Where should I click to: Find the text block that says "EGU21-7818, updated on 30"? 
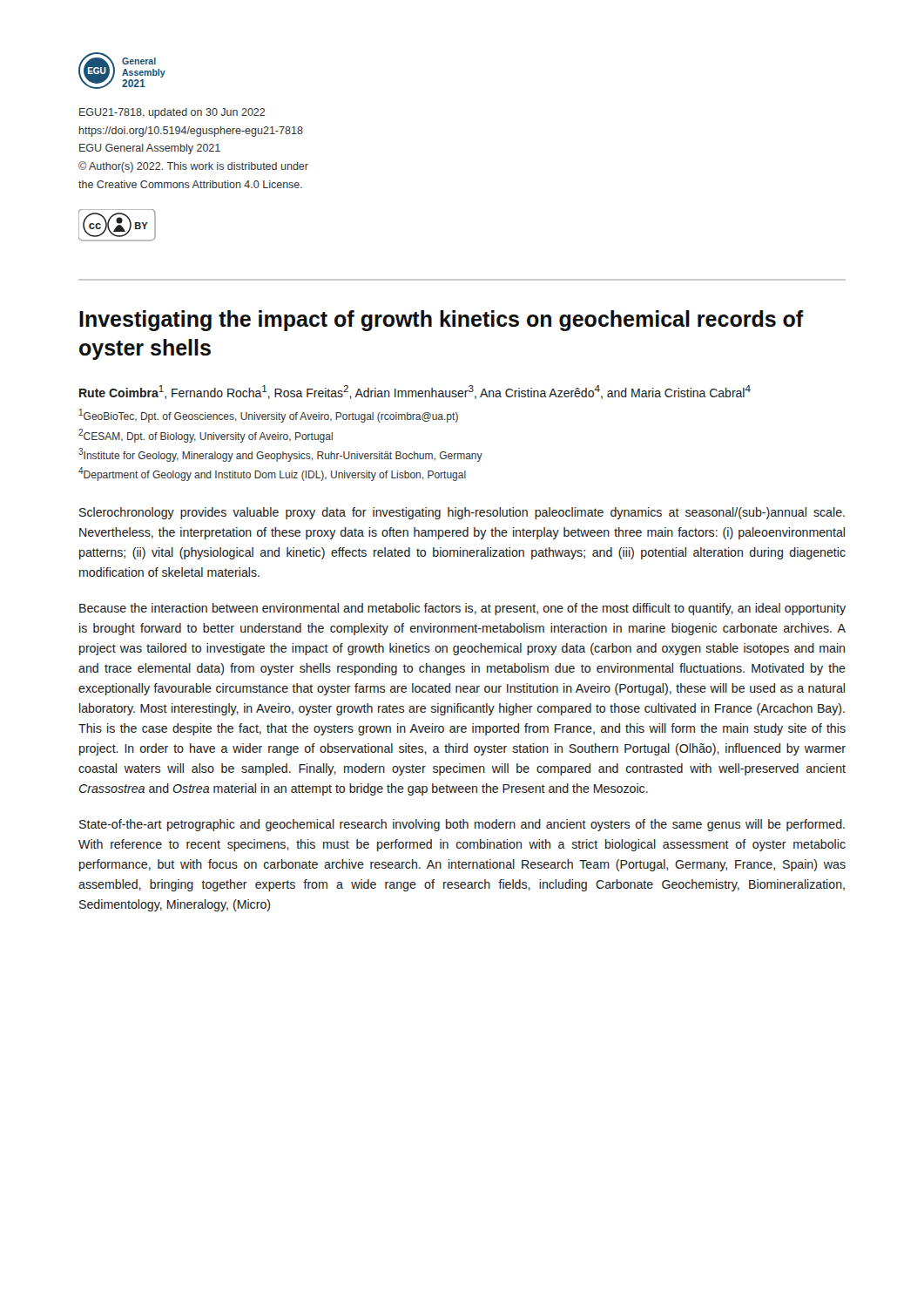pyautogui.click(x=193, y=148)
